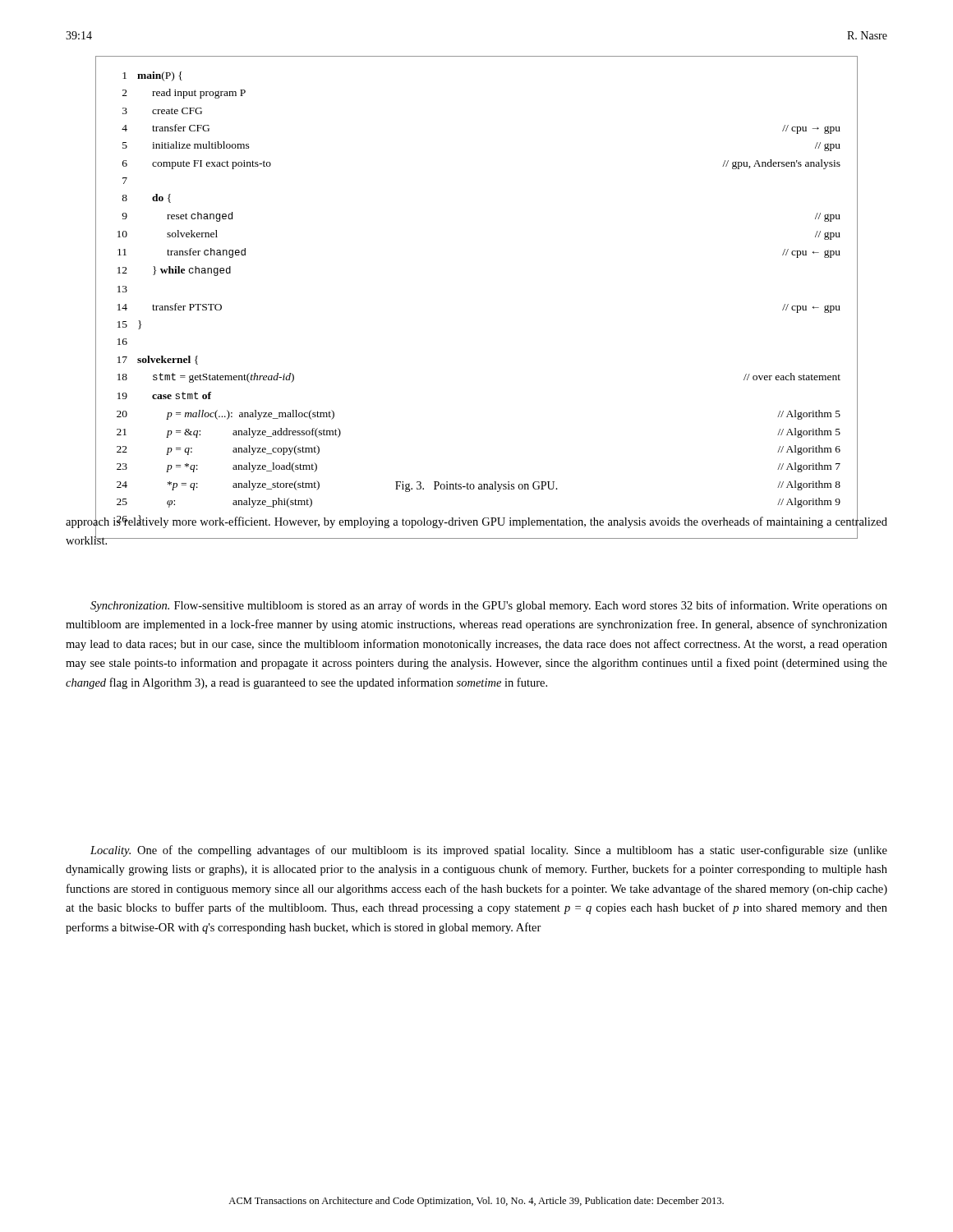Locate the text starting "approach is relatively more work-efficient. However,"
The image size is (953, 1232).
coord(476,531)
